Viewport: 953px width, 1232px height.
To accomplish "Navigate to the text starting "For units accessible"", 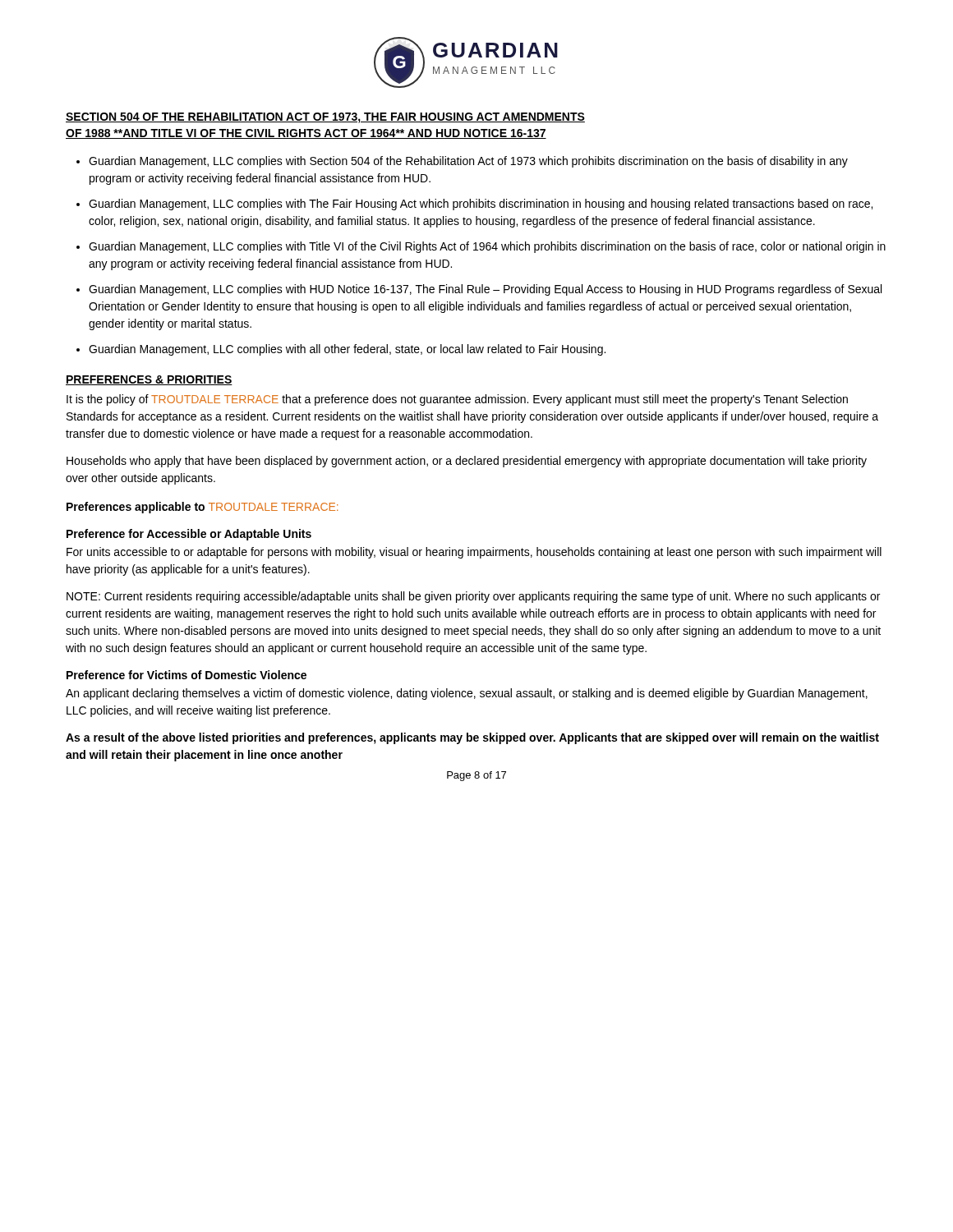I will [x=474, y=561].
